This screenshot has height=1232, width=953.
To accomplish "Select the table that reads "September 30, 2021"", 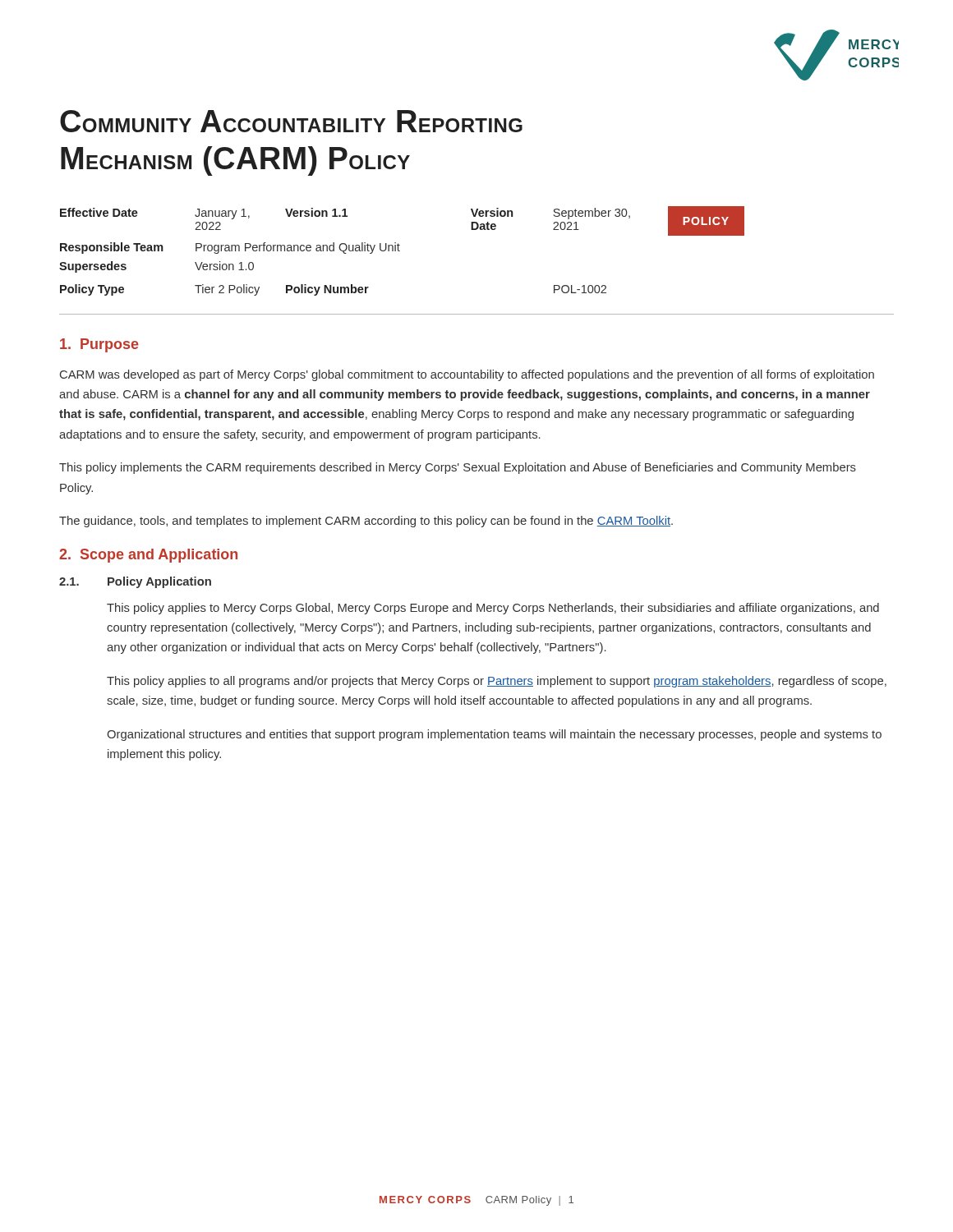I will 476,251.
